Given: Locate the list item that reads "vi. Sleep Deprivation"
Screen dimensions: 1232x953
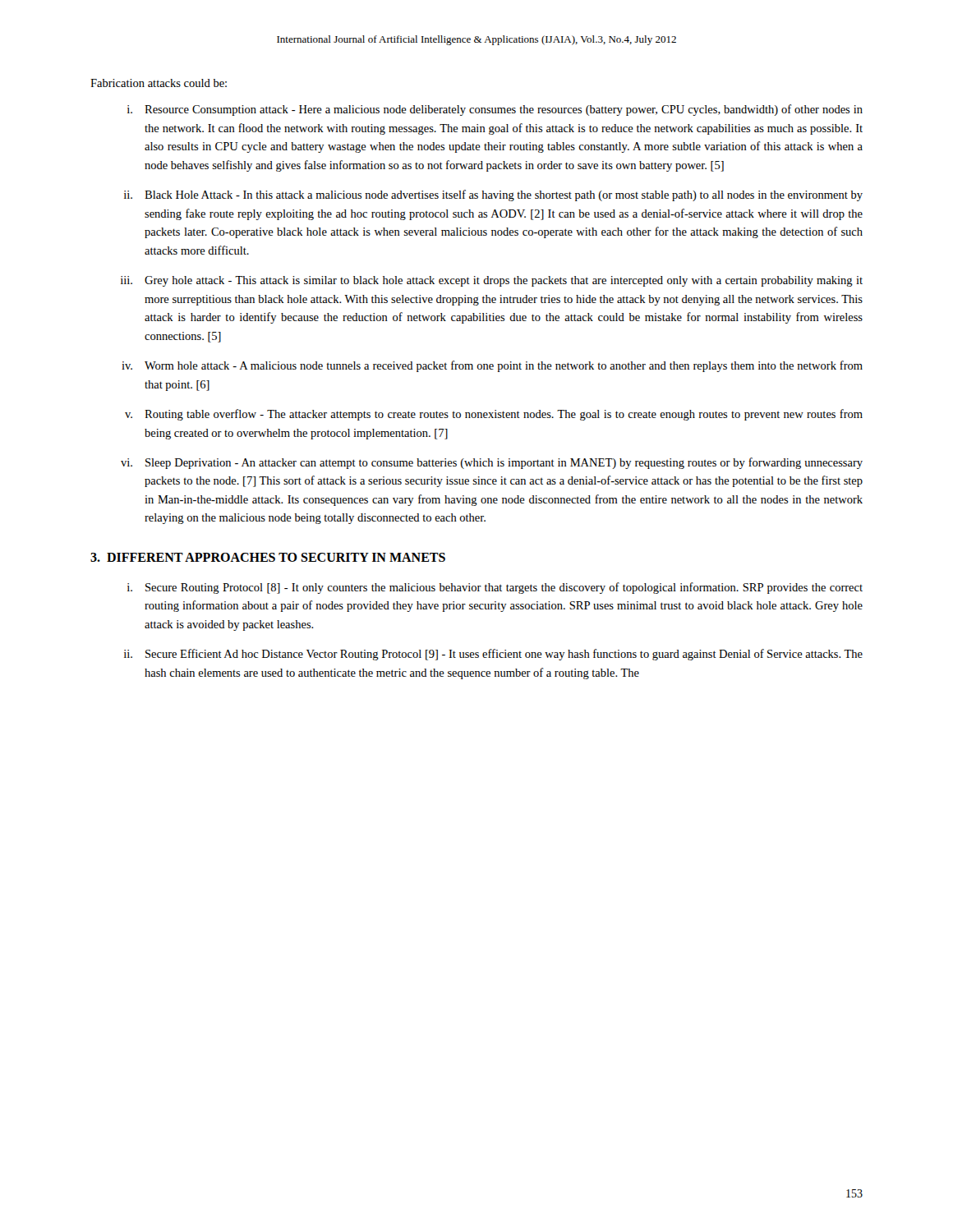Looking at the screenshot, I should pos(476,490).
